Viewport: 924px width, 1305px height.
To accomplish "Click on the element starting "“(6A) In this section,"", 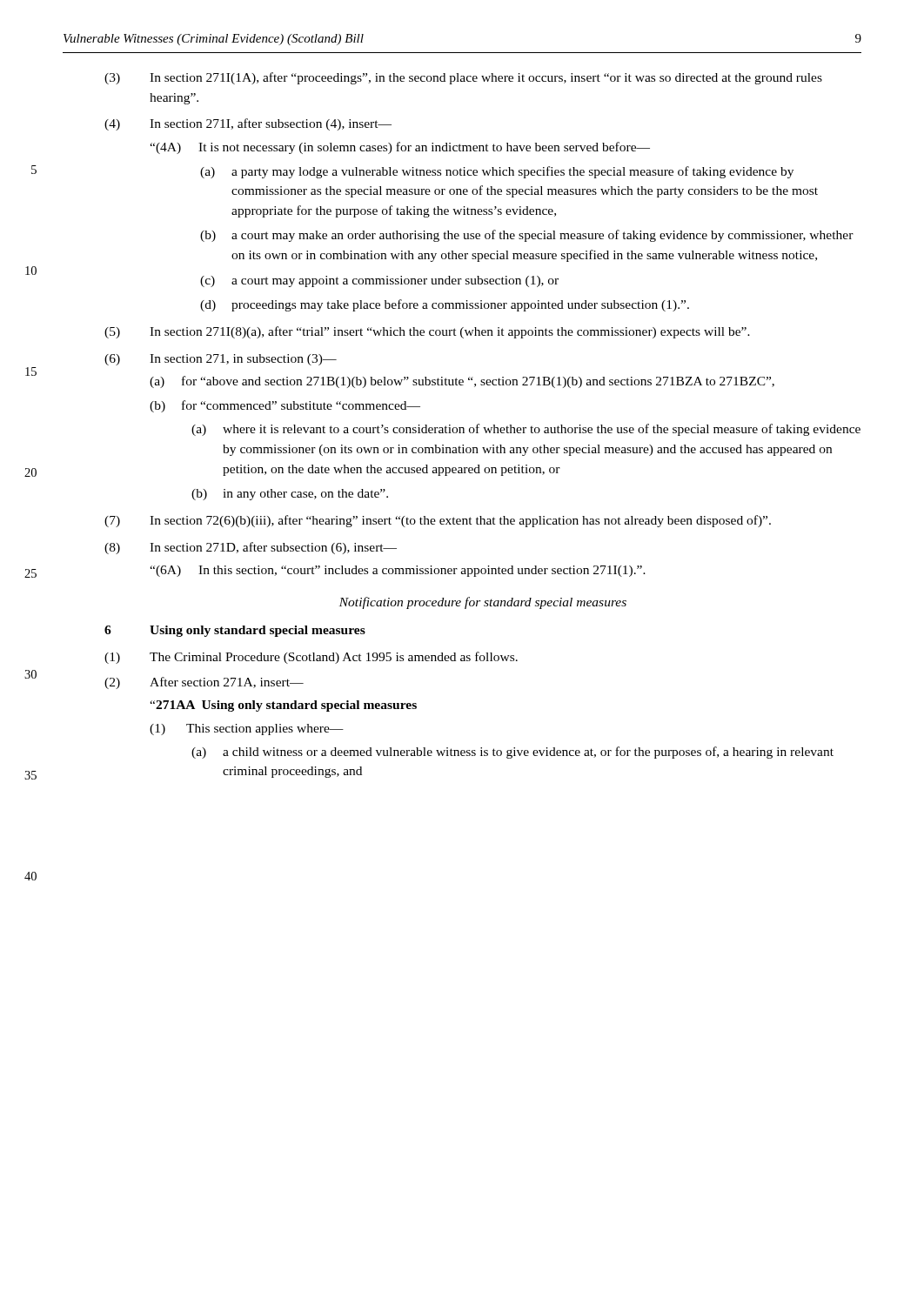I will click(506, 570).
